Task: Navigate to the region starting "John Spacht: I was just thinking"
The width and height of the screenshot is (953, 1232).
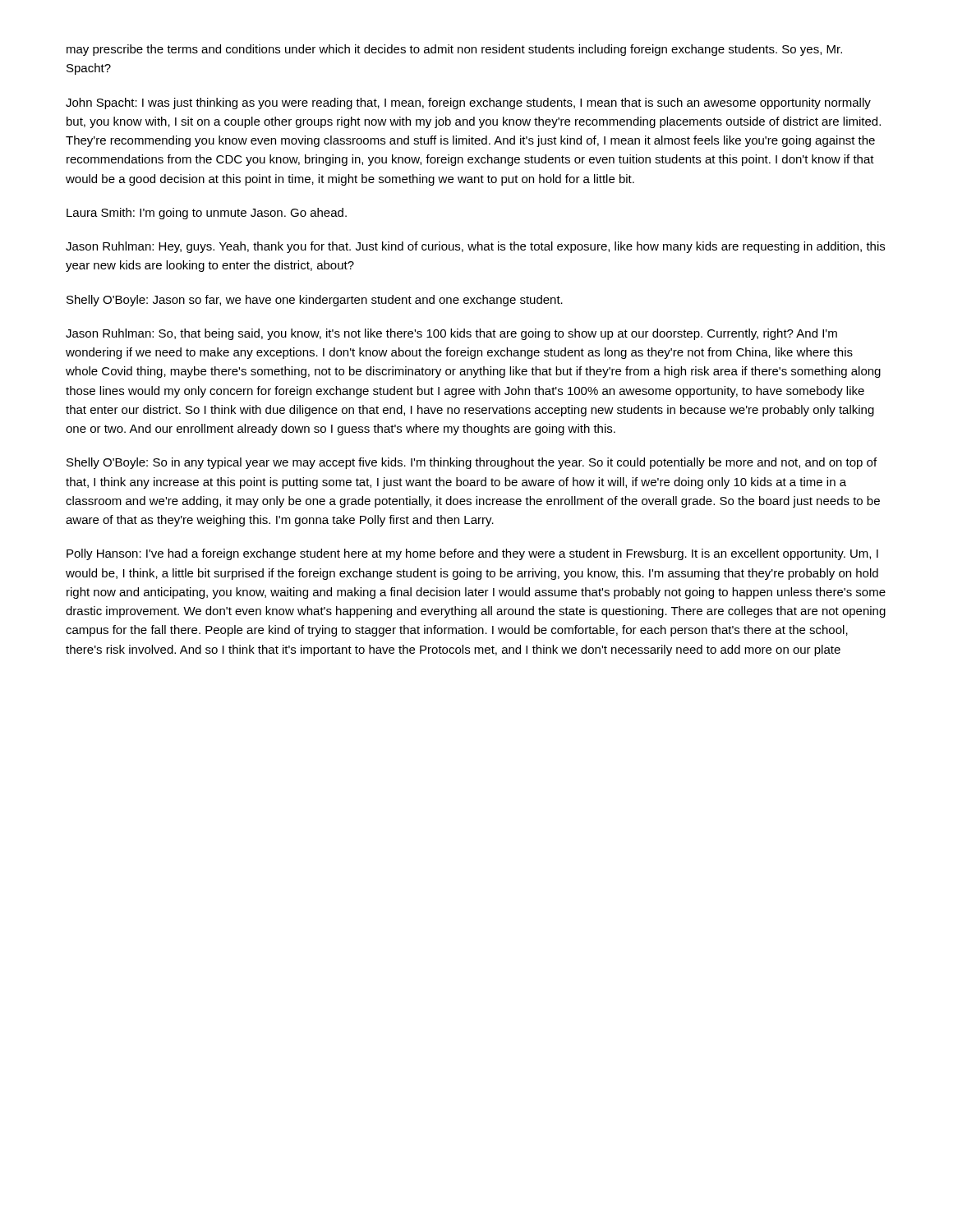Action: [474, 140]
